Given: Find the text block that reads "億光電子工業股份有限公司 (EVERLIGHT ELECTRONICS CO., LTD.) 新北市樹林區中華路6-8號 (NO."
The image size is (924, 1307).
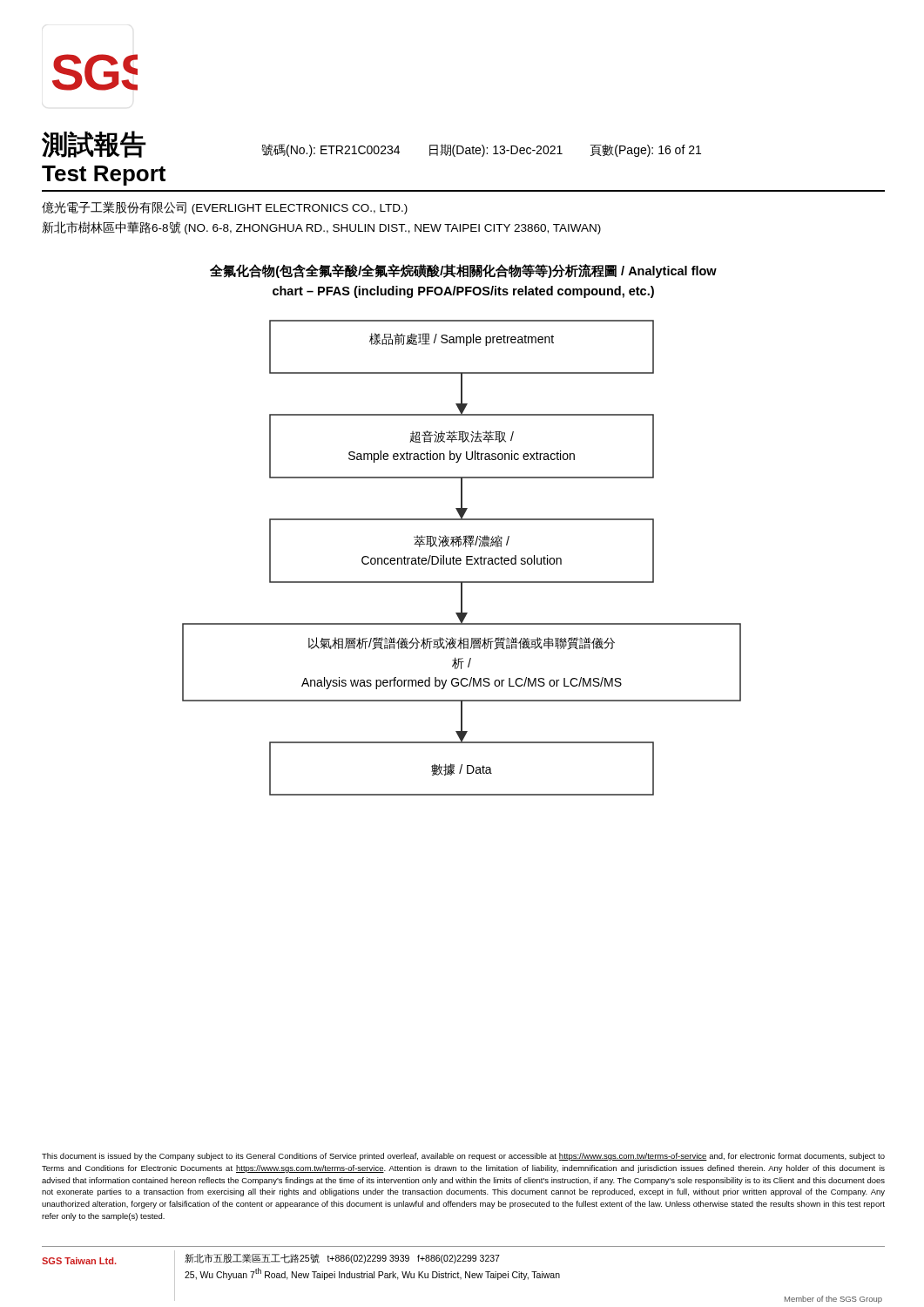Looking at the screenshot, I should click(x=322, y=218).
